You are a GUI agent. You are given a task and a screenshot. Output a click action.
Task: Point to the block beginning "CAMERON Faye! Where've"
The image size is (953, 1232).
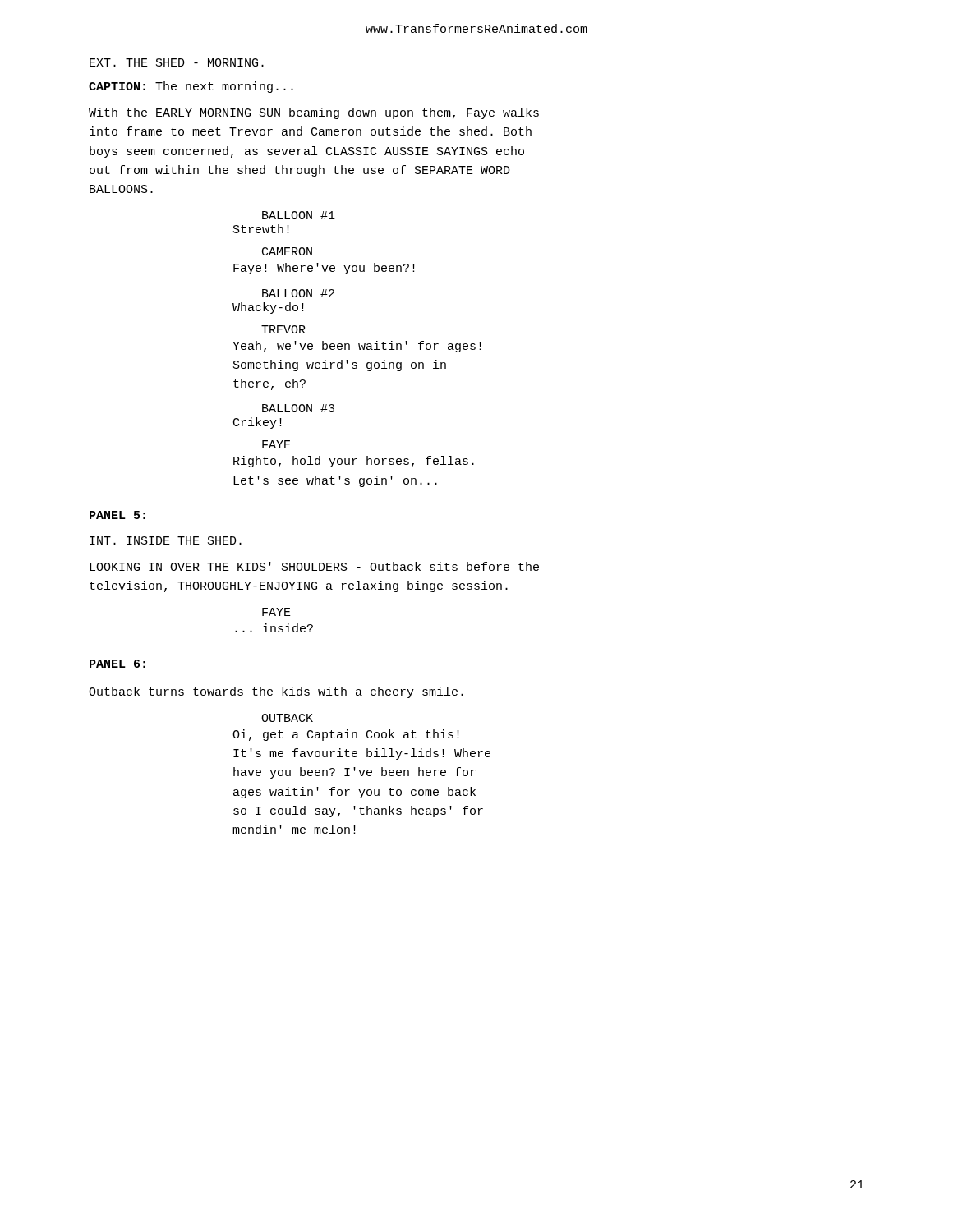click(287, 251)
